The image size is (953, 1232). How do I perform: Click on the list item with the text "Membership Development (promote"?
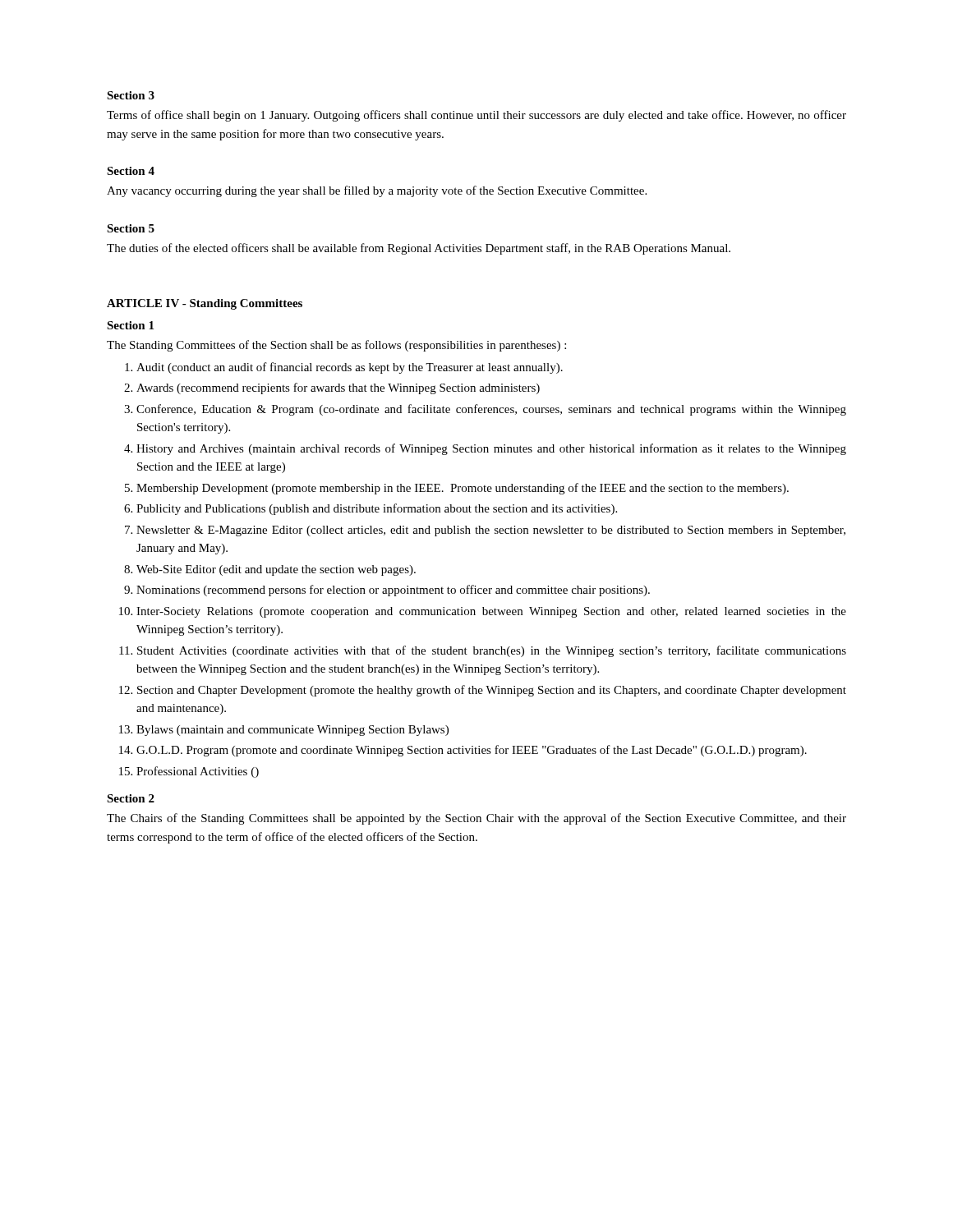point(463,487)
